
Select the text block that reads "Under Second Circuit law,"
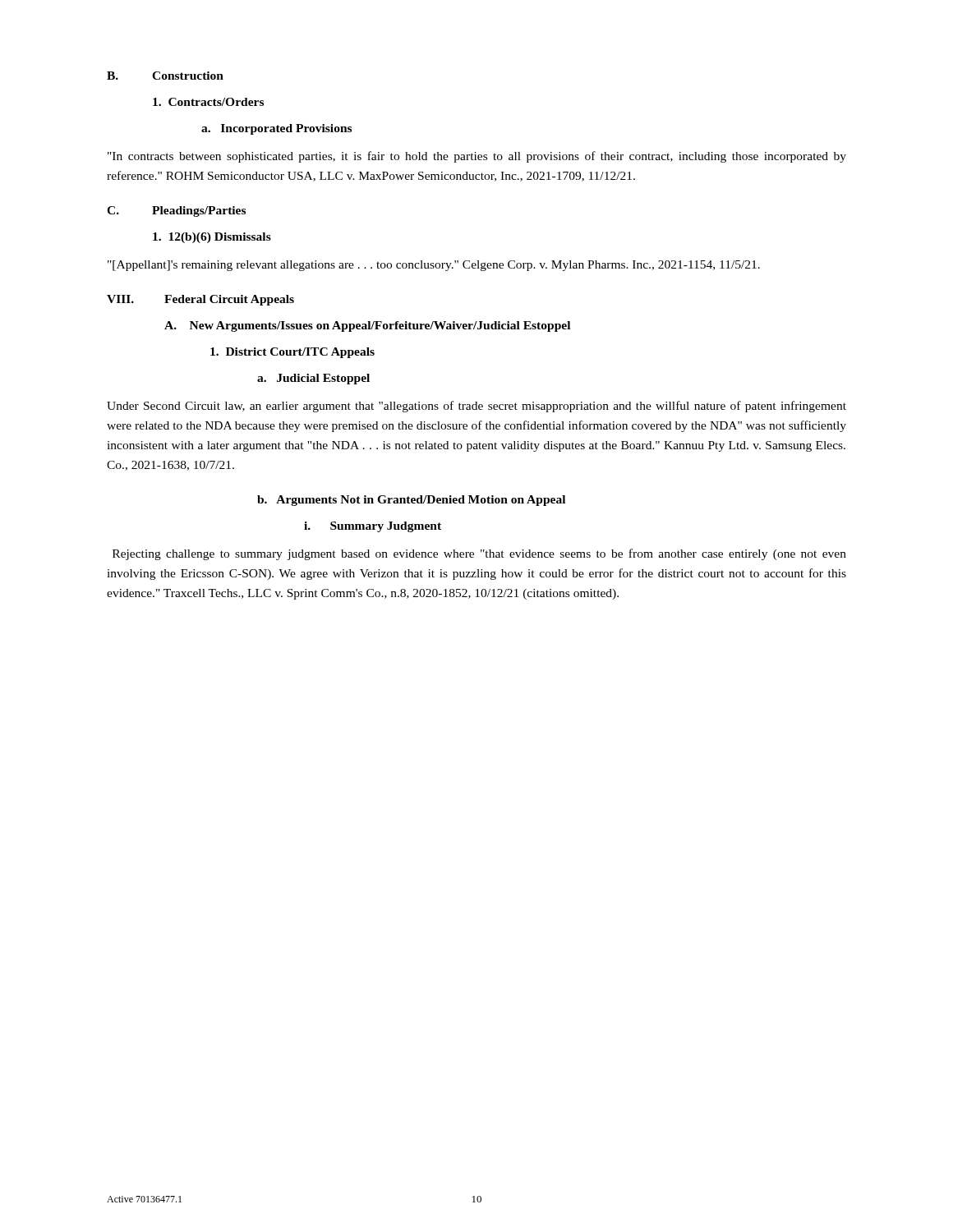476,435
